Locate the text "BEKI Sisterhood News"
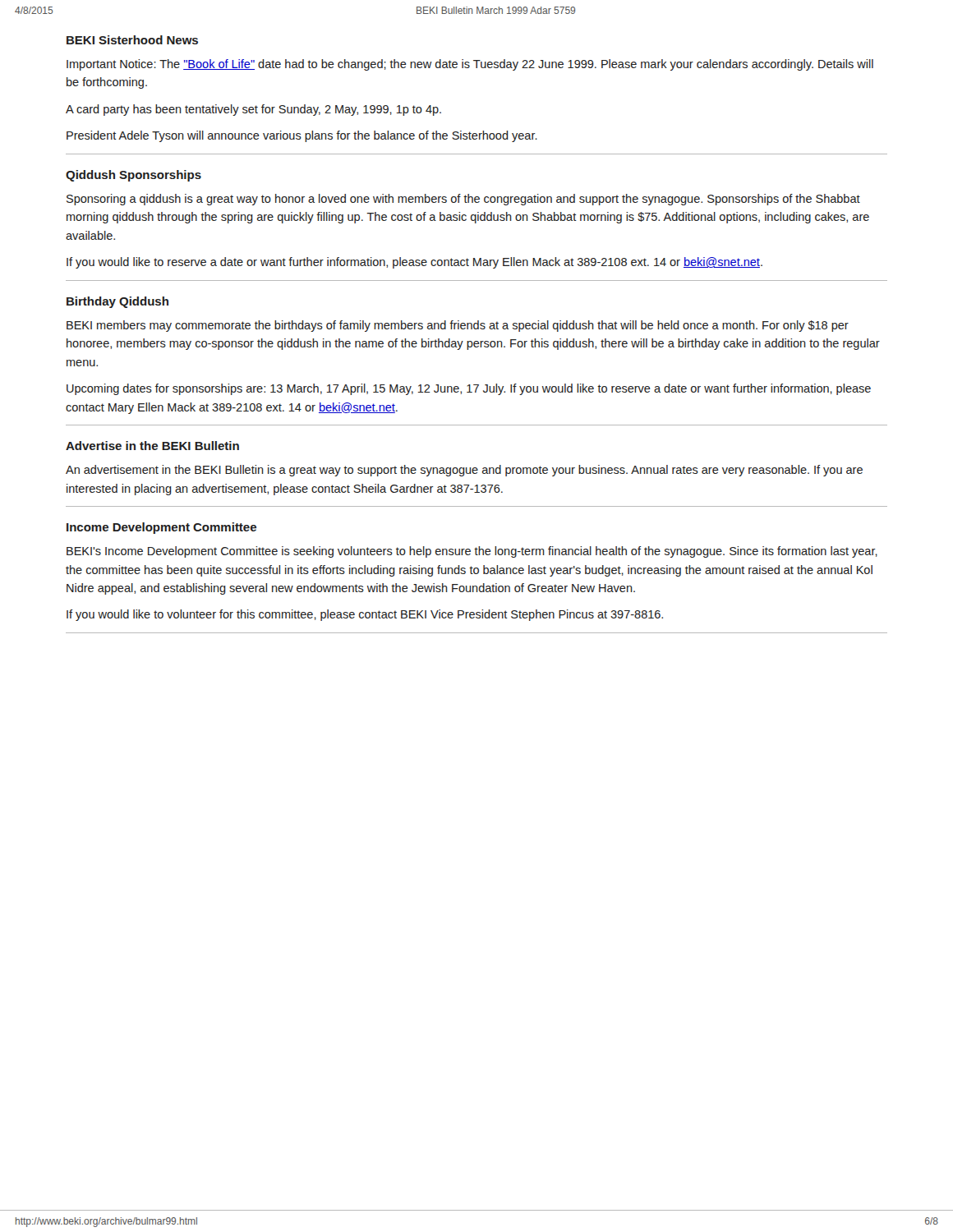Image resolution: width=953 pixels, height=1232 pixels. 132,40
